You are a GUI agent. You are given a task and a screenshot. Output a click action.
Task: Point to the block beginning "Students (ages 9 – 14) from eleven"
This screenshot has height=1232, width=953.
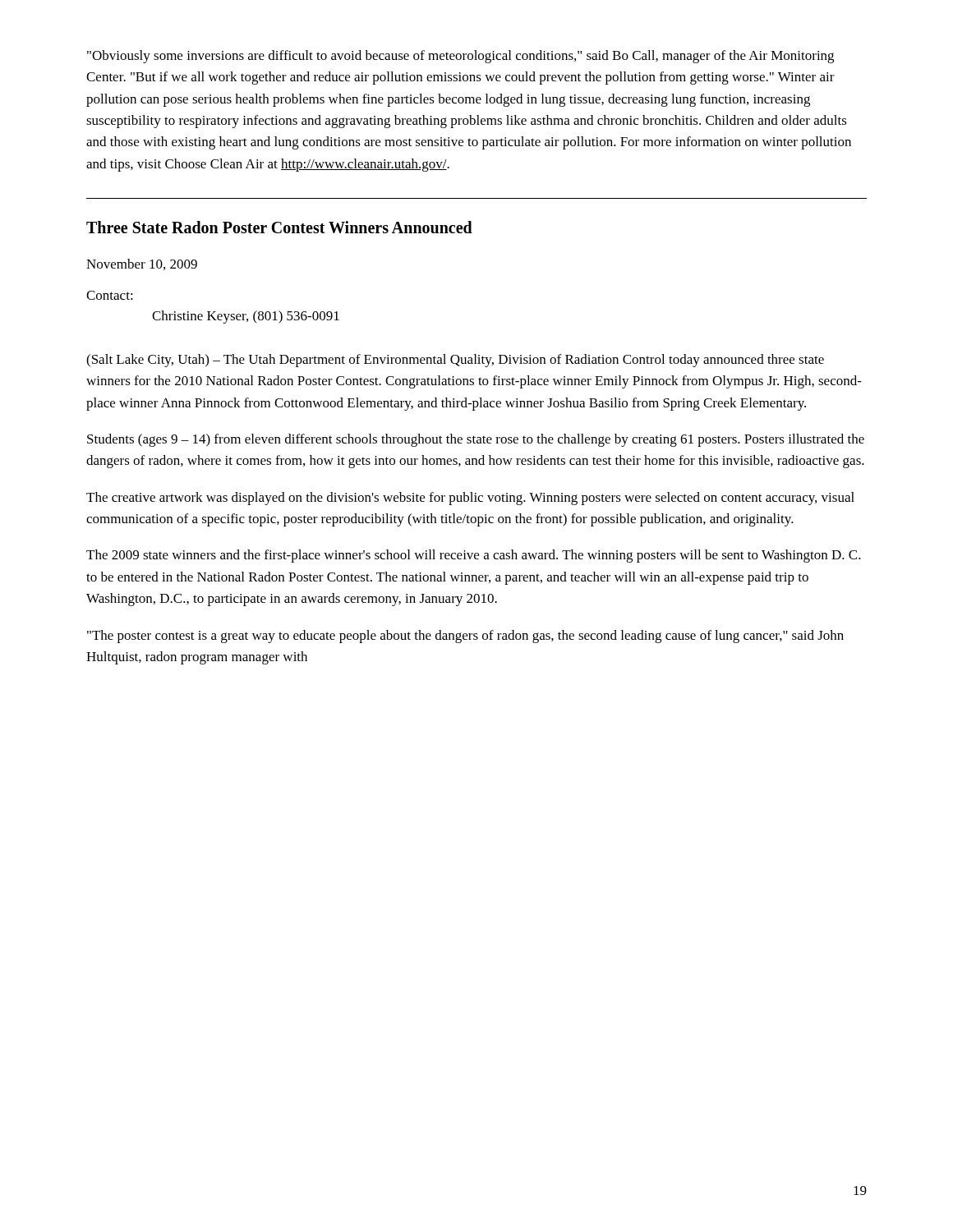coord(475,450)
